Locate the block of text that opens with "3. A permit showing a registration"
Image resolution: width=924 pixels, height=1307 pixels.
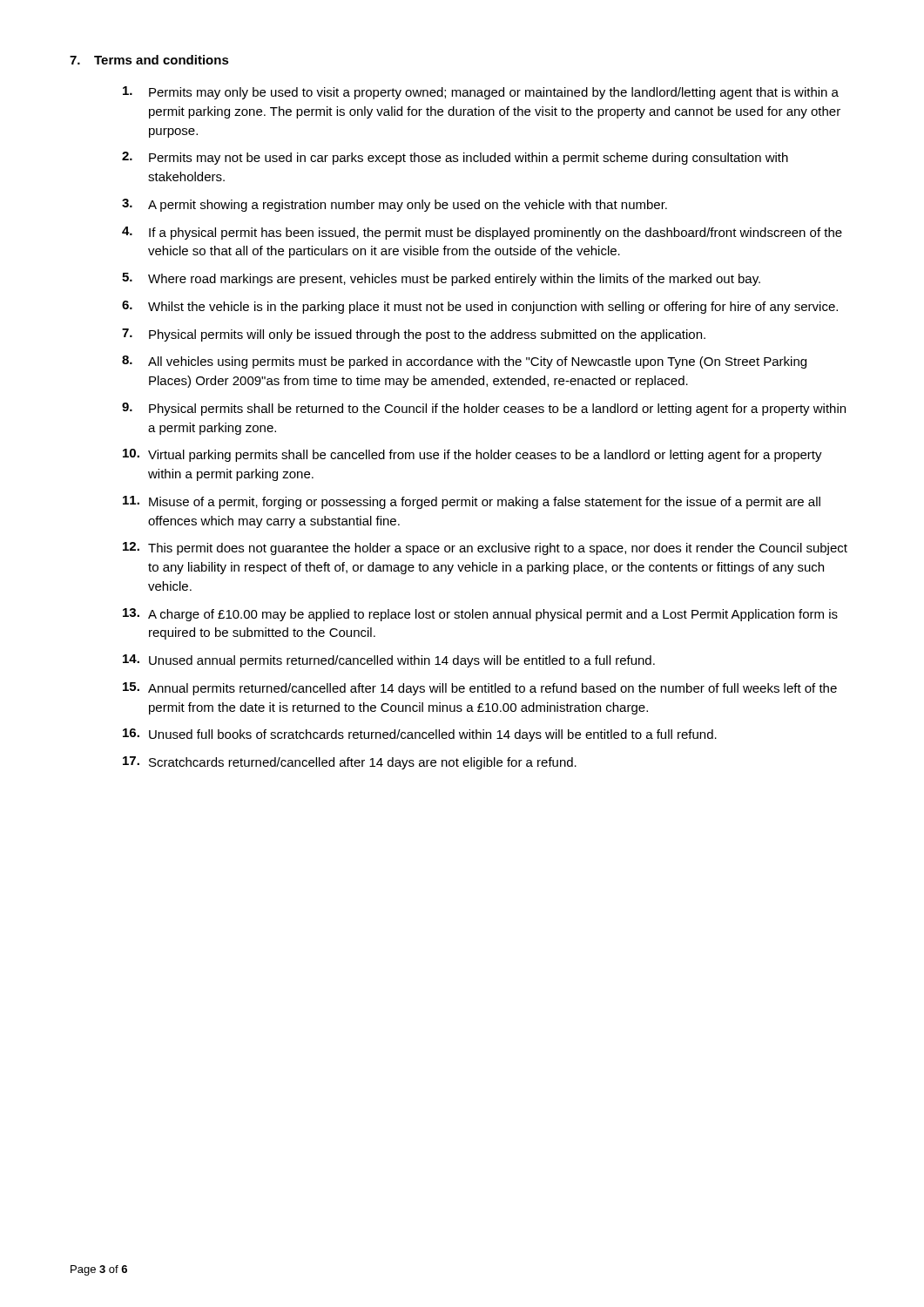488,204
